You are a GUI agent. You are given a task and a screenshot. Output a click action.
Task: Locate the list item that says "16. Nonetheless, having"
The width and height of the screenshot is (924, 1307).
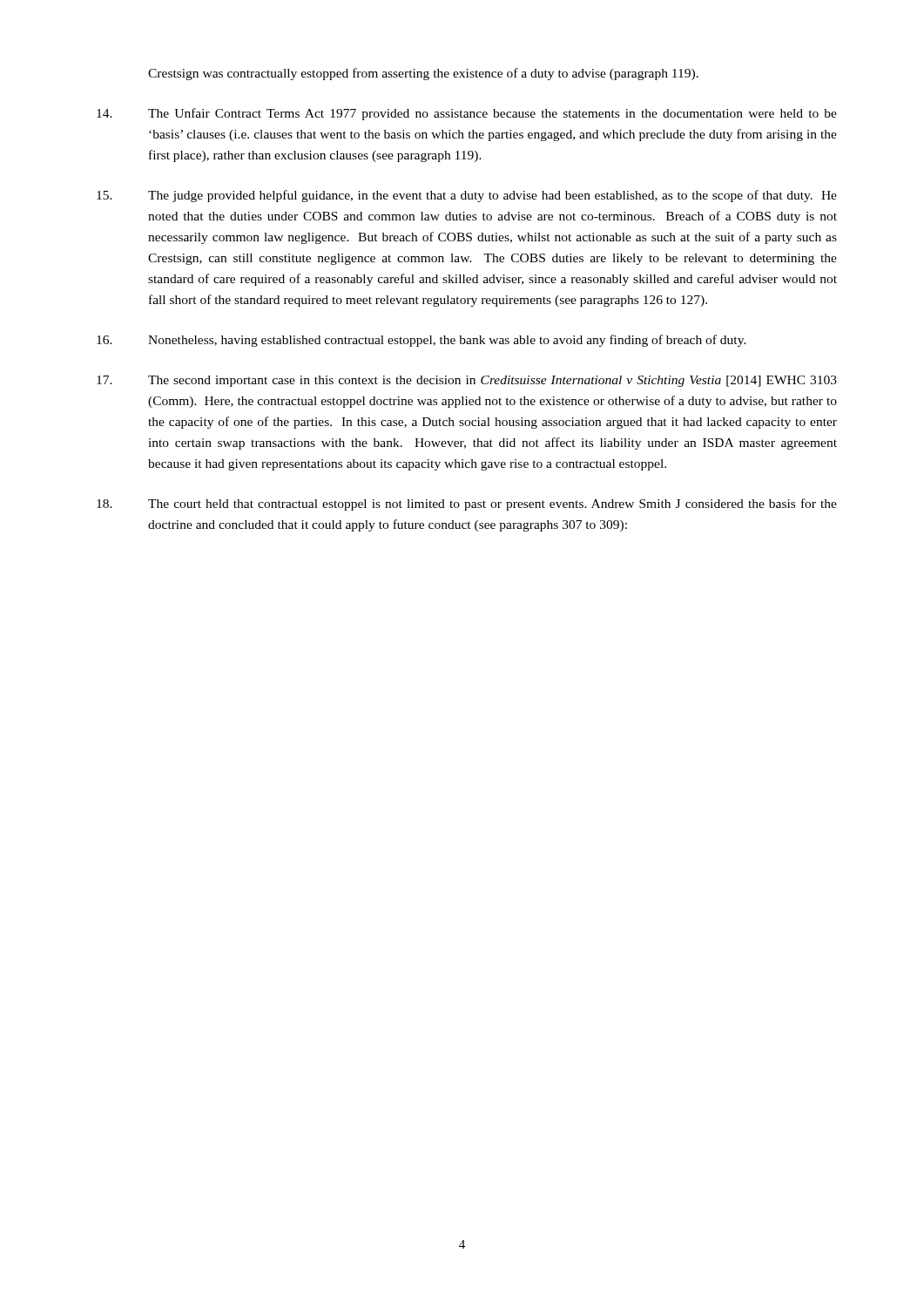(466, 340)
